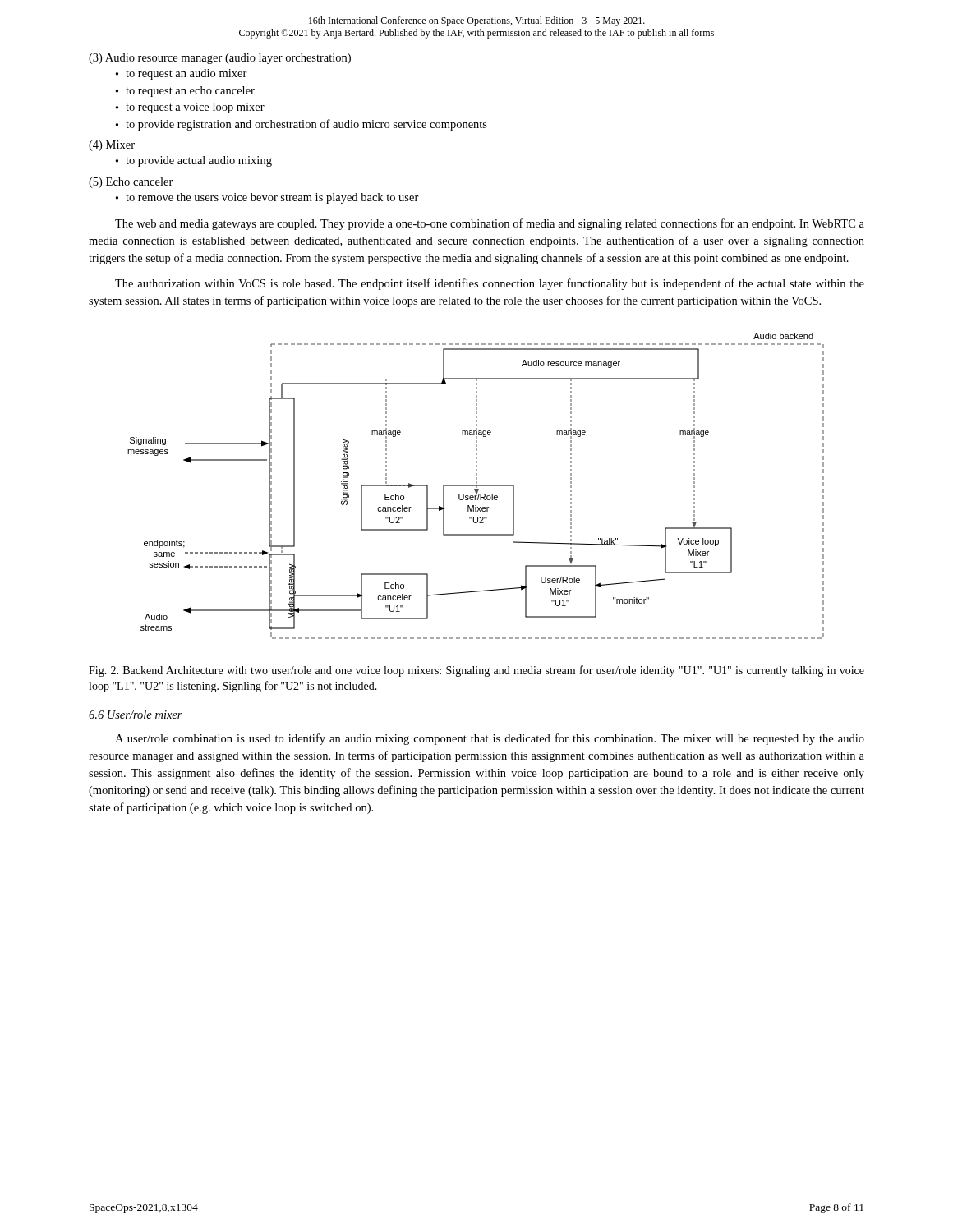Select the list item that says "•to provide registration and orchestration of audio"
The width and height of the screenshot is (953, 1232).
point(301,125)
